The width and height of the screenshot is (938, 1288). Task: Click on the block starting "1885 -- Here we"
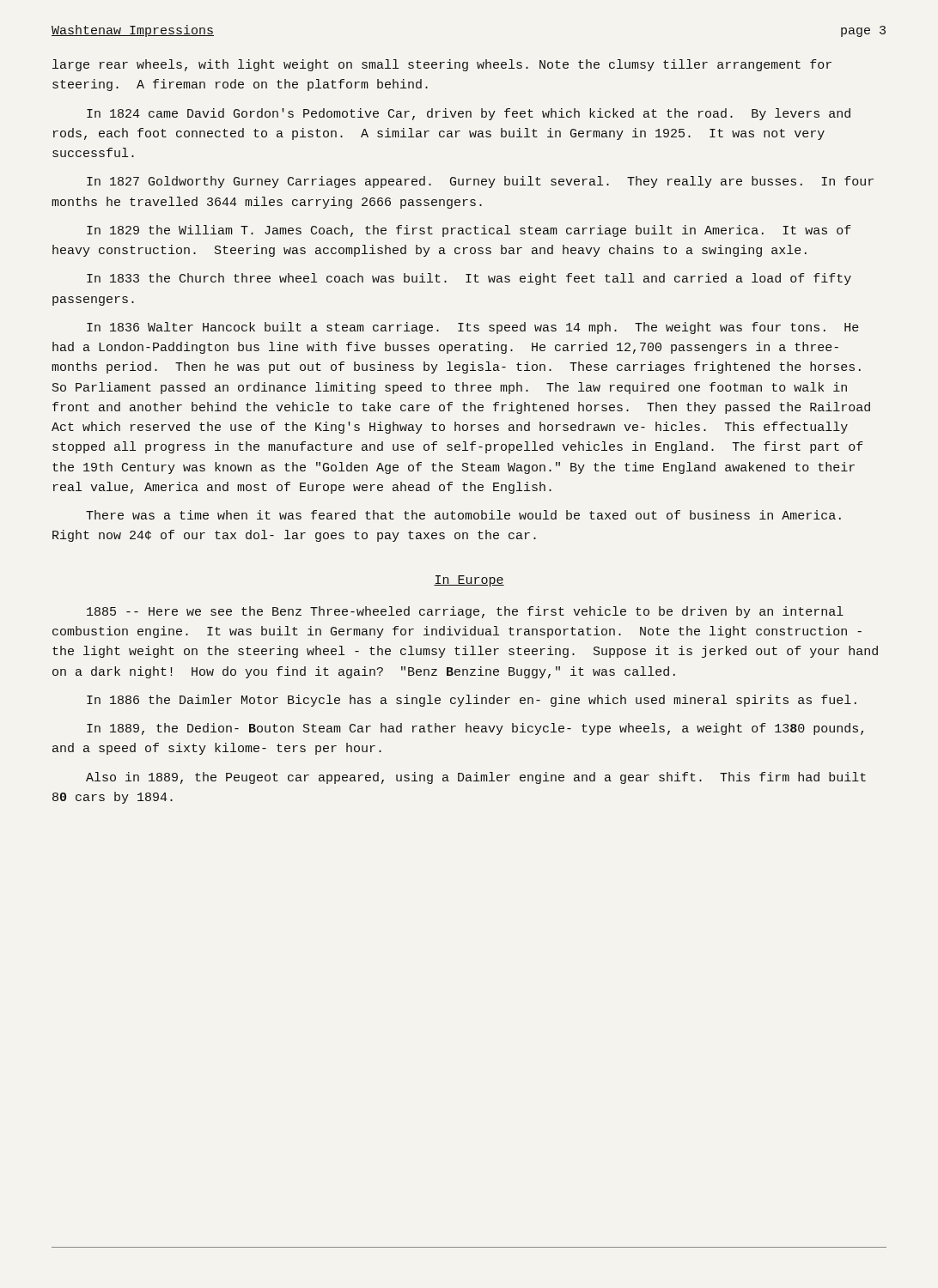tap(465, 642)
